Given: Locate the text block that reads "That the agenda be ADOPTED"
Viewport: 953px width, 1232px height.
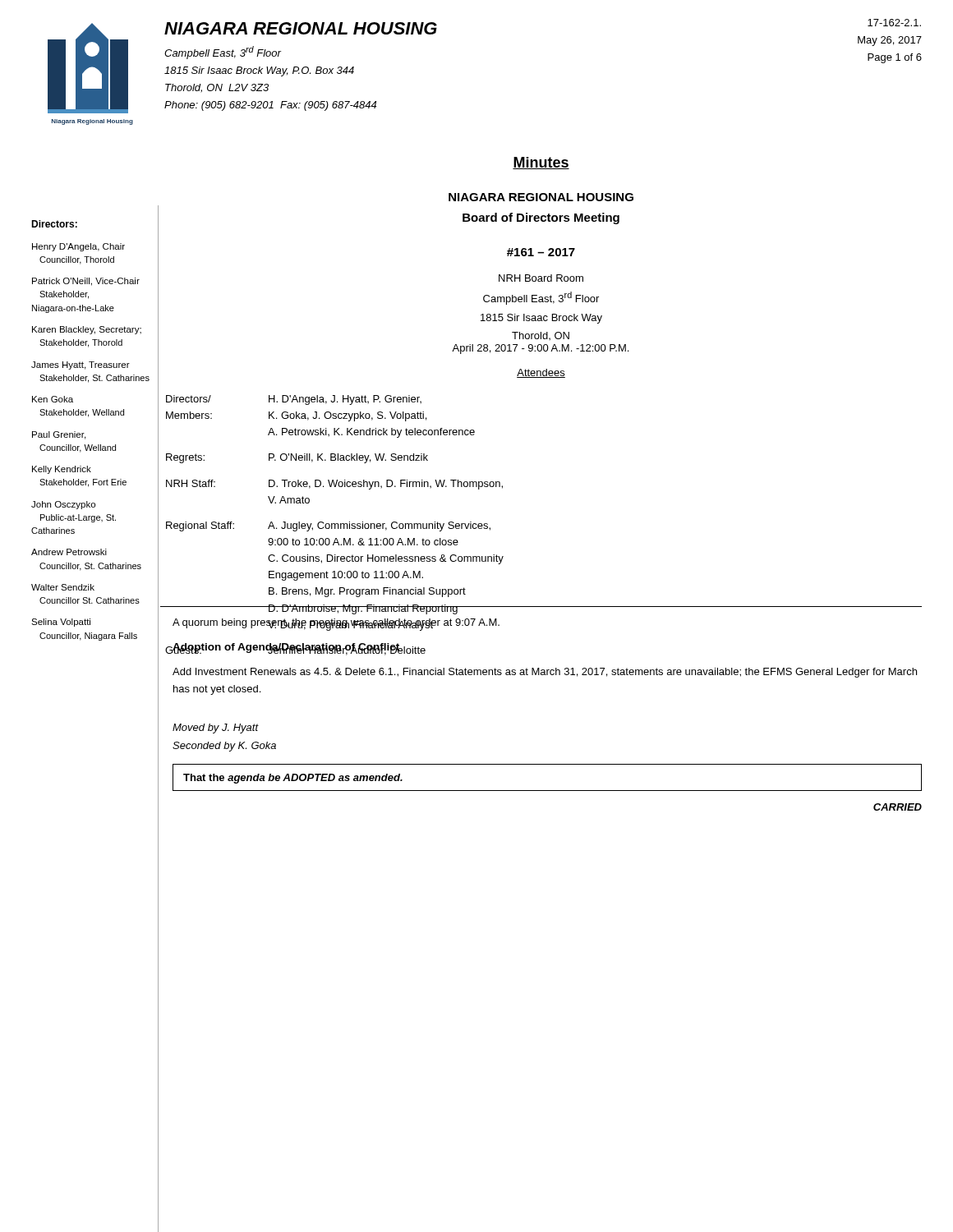Looking at the screenshot, I should (x=293, y=777).
